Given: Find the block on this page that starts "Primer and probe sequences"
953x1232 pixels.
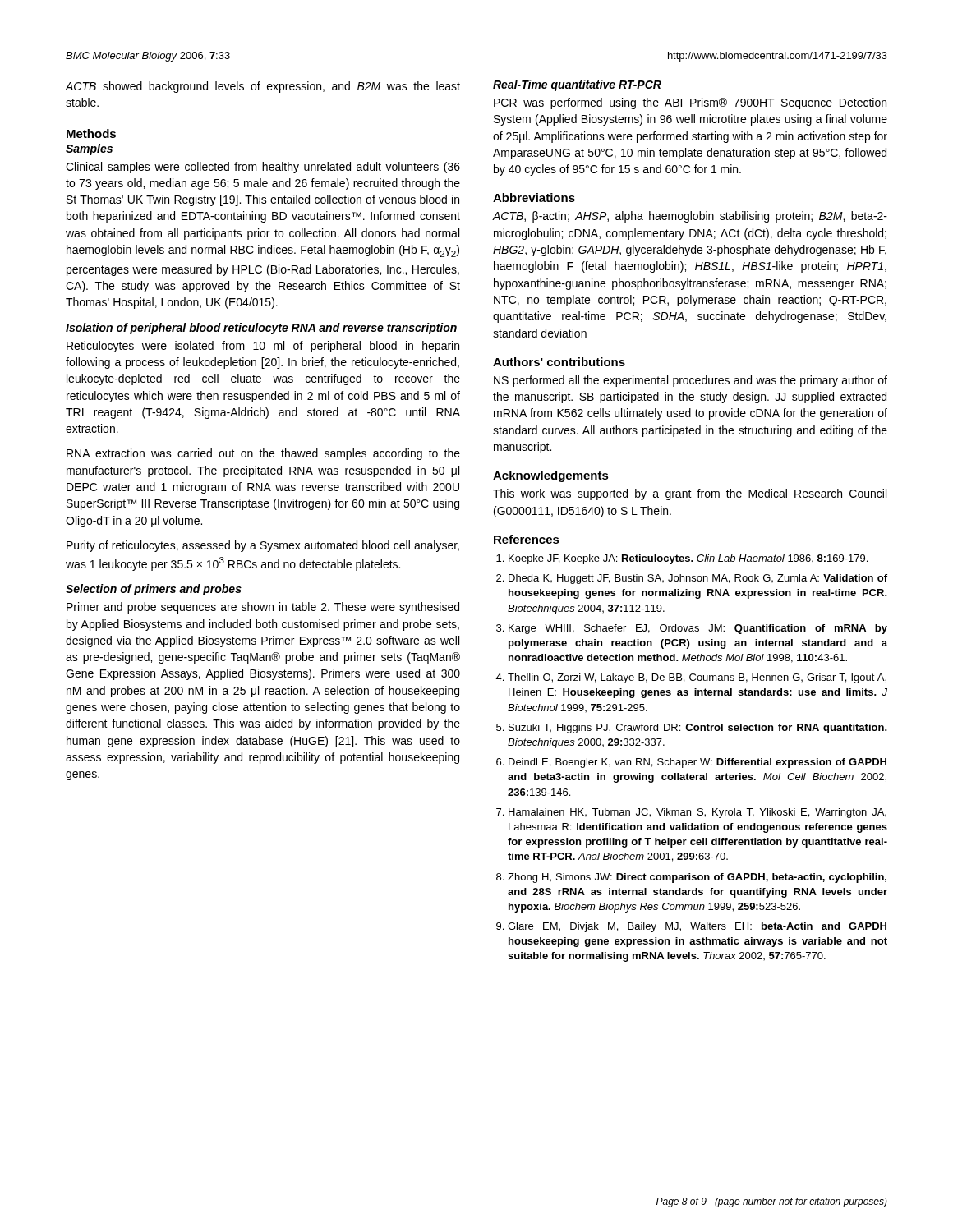Looking at the screenshot, I should pos(263,691).
